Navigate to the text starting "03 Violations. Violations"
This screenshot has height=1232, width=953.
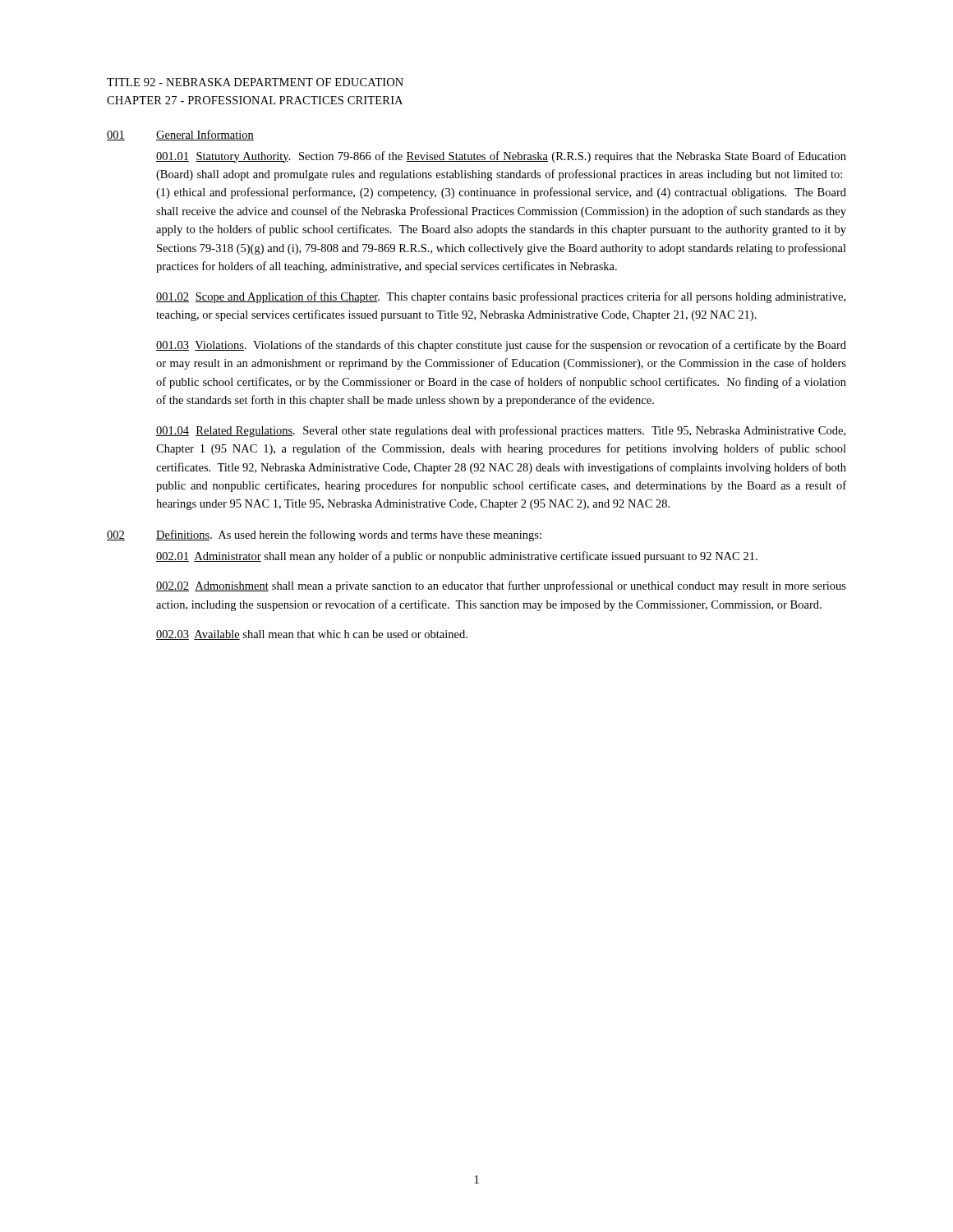click(x=501, y=372)
